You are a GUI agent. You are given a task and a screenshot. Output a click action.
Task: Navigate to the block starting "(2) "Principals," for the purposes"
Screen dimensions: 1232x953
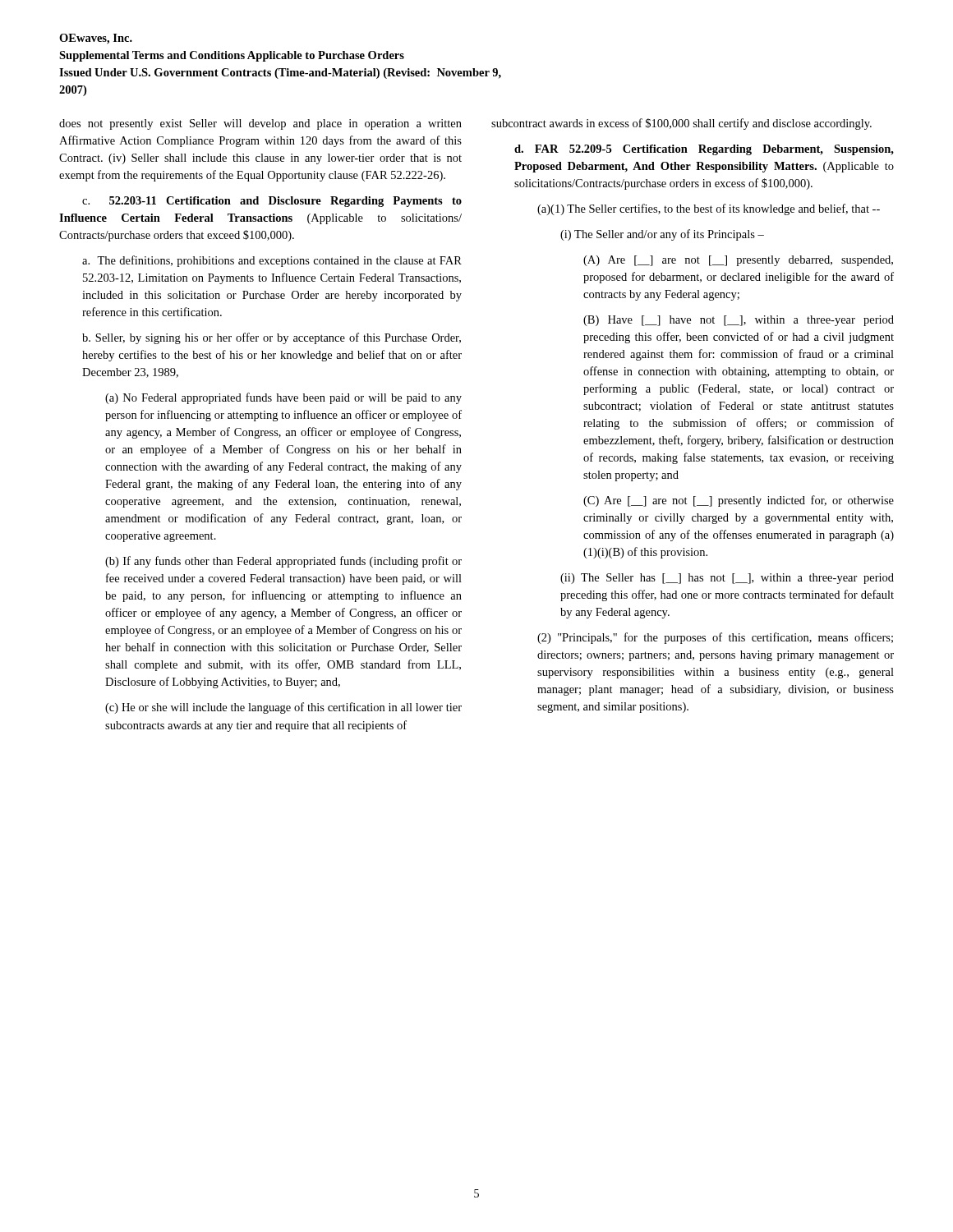click(693, 673)
